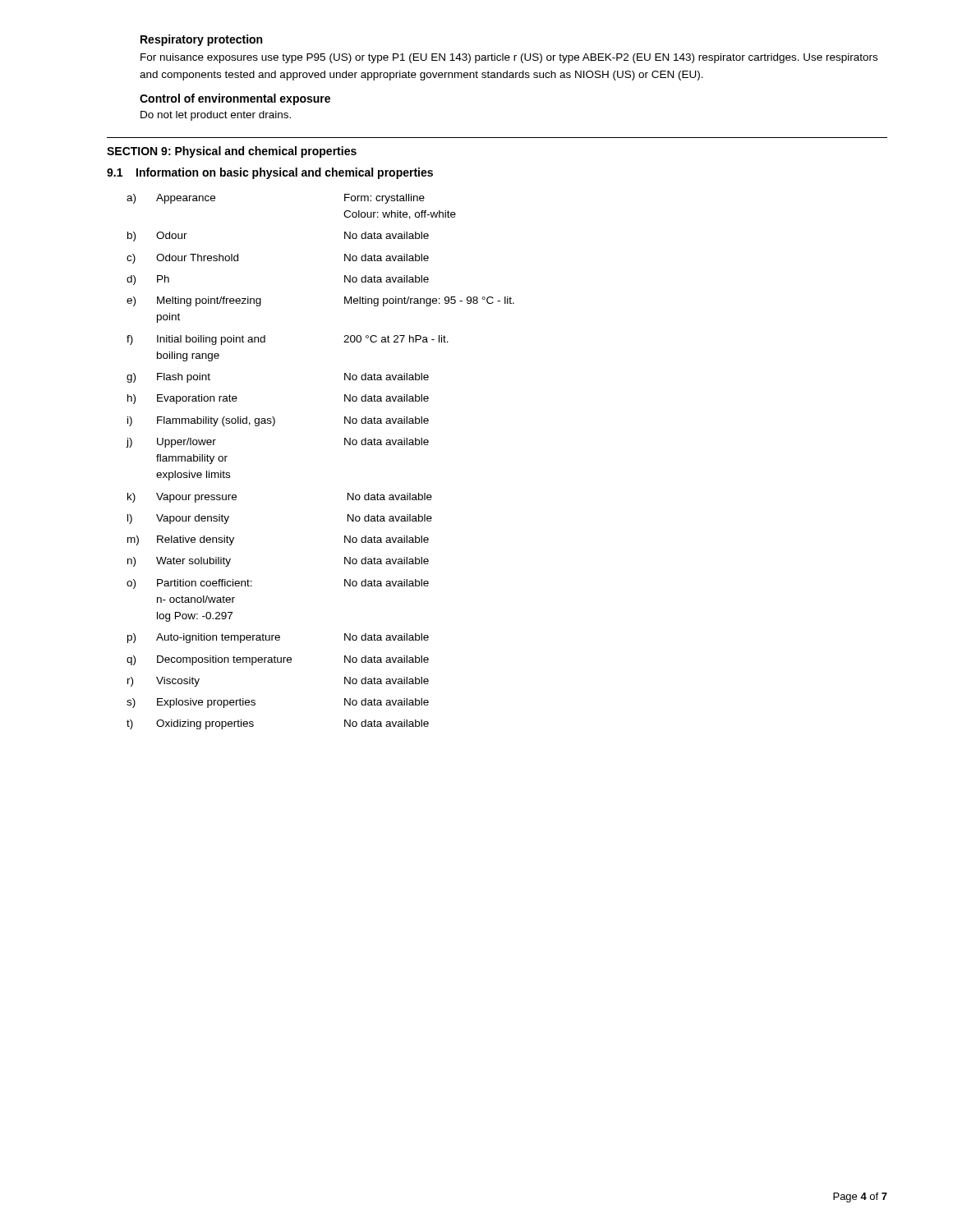953x1232 pixels.
Task: Locate the text block with the text "Do not let"
Action: tap(216, 114)
